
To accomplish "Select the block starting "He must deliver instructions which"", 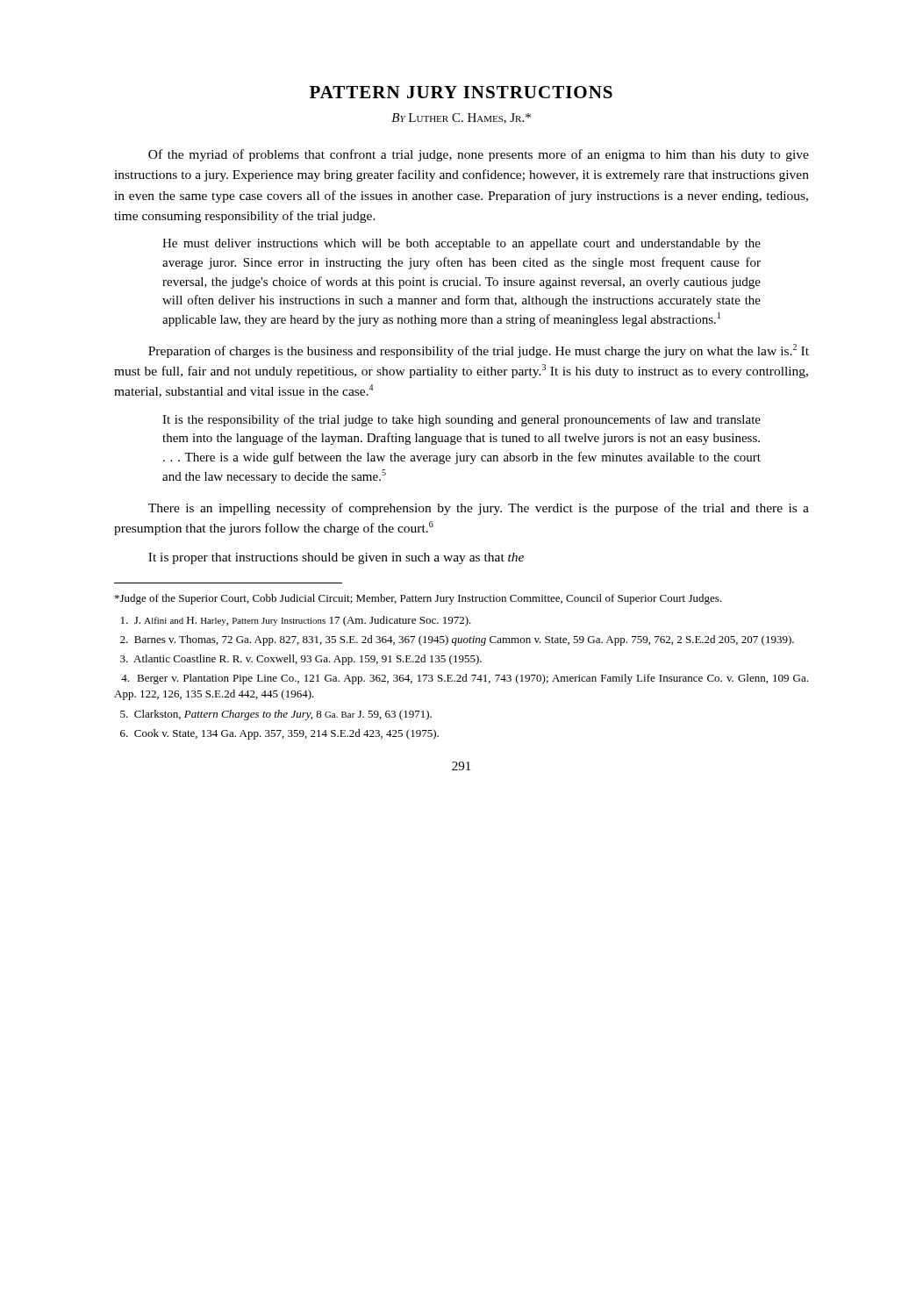I will pyautogui.click(x=462, y=282).
